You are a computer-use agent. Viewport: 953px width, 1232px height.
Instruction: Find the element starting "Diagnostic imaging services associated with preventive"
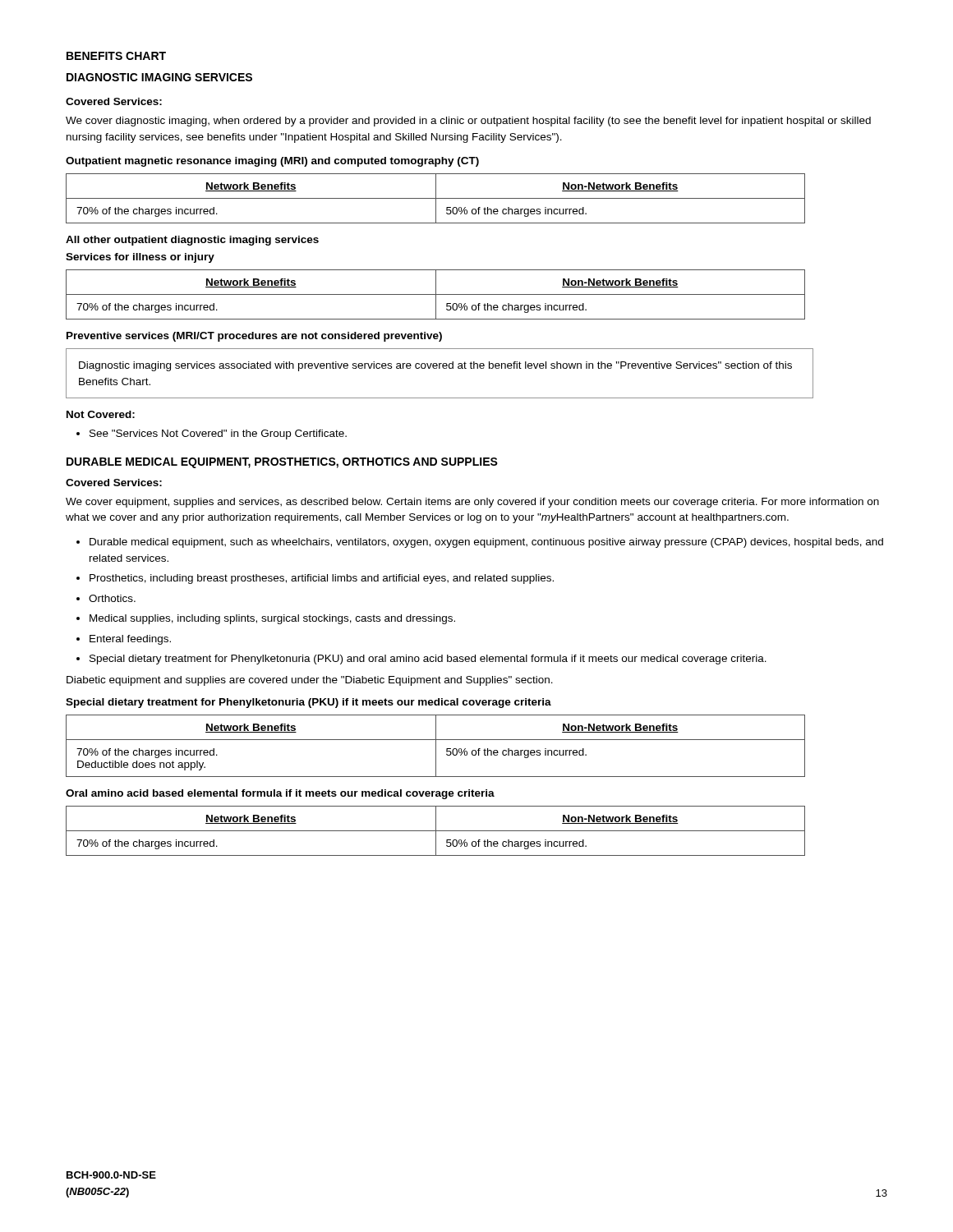click(x=440, y=373)
